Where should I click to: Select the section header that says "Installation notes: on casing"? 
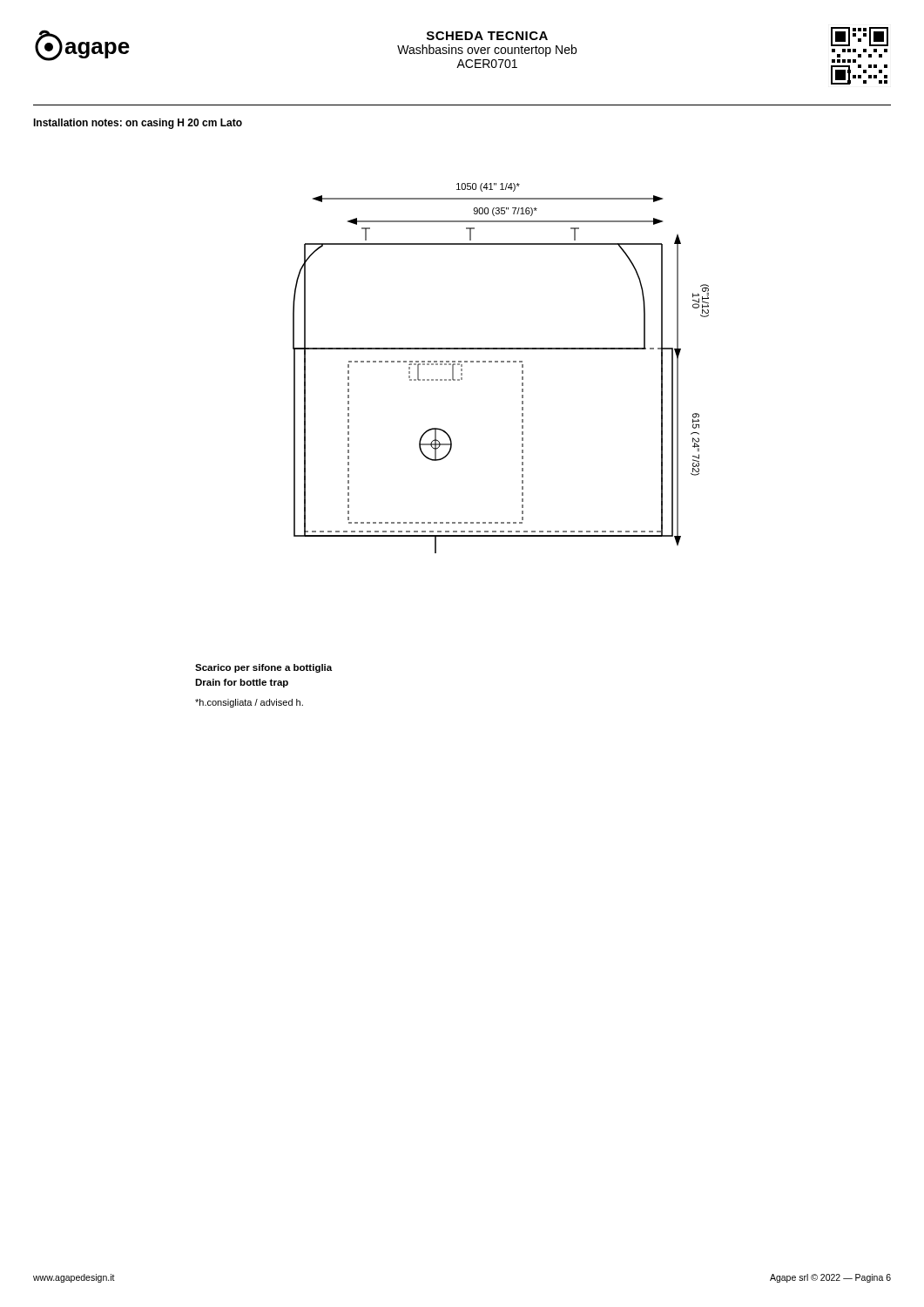138,123
